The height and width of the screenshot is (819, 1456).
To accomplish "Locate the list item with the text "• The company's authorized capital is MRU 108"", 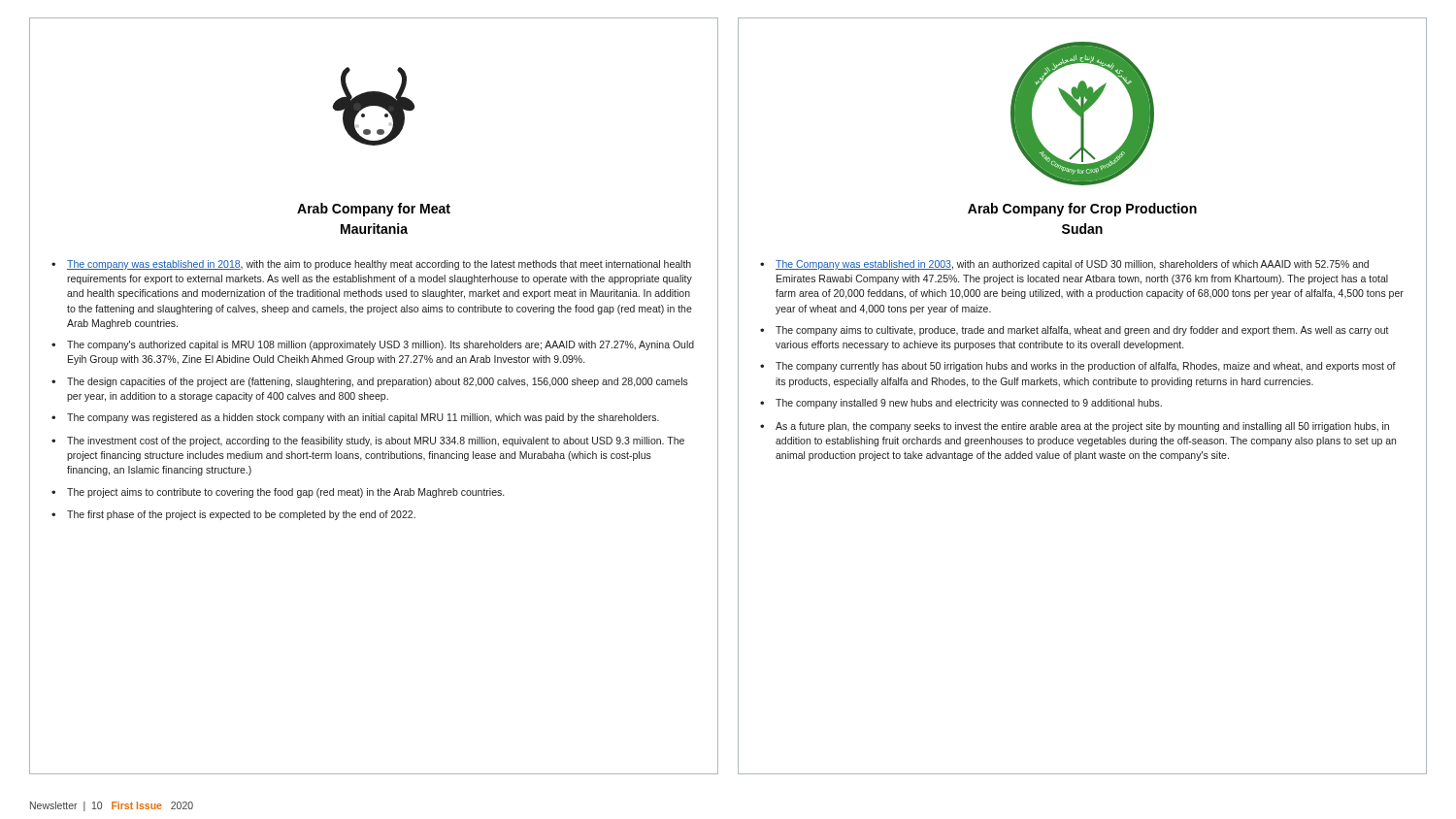I will [x=374, y=353].
